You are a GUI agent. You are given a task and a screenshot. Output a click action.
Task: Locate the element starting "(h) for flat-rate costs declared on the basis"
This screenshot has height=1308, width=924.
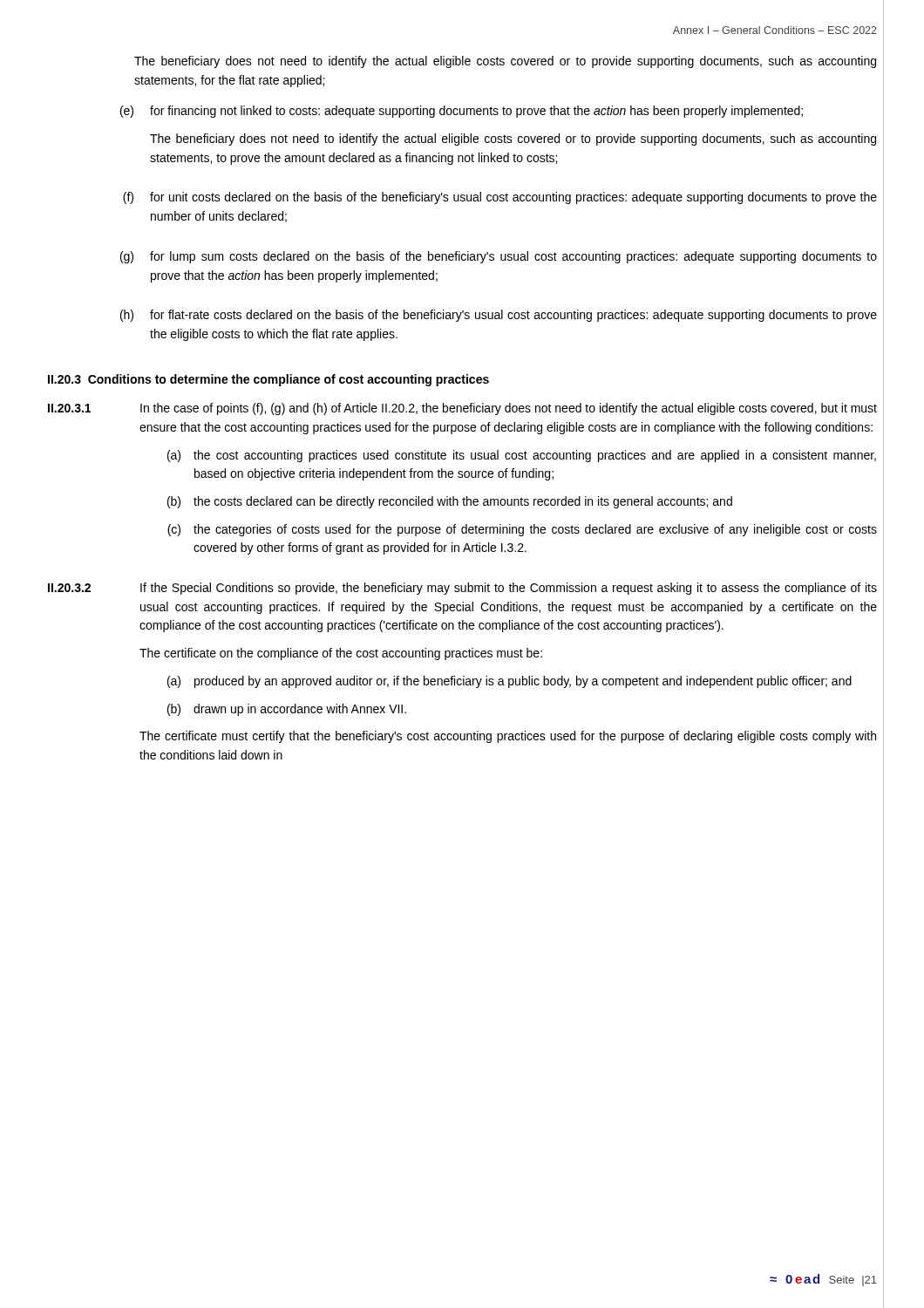pyautogui.click(x=462, y=329)
